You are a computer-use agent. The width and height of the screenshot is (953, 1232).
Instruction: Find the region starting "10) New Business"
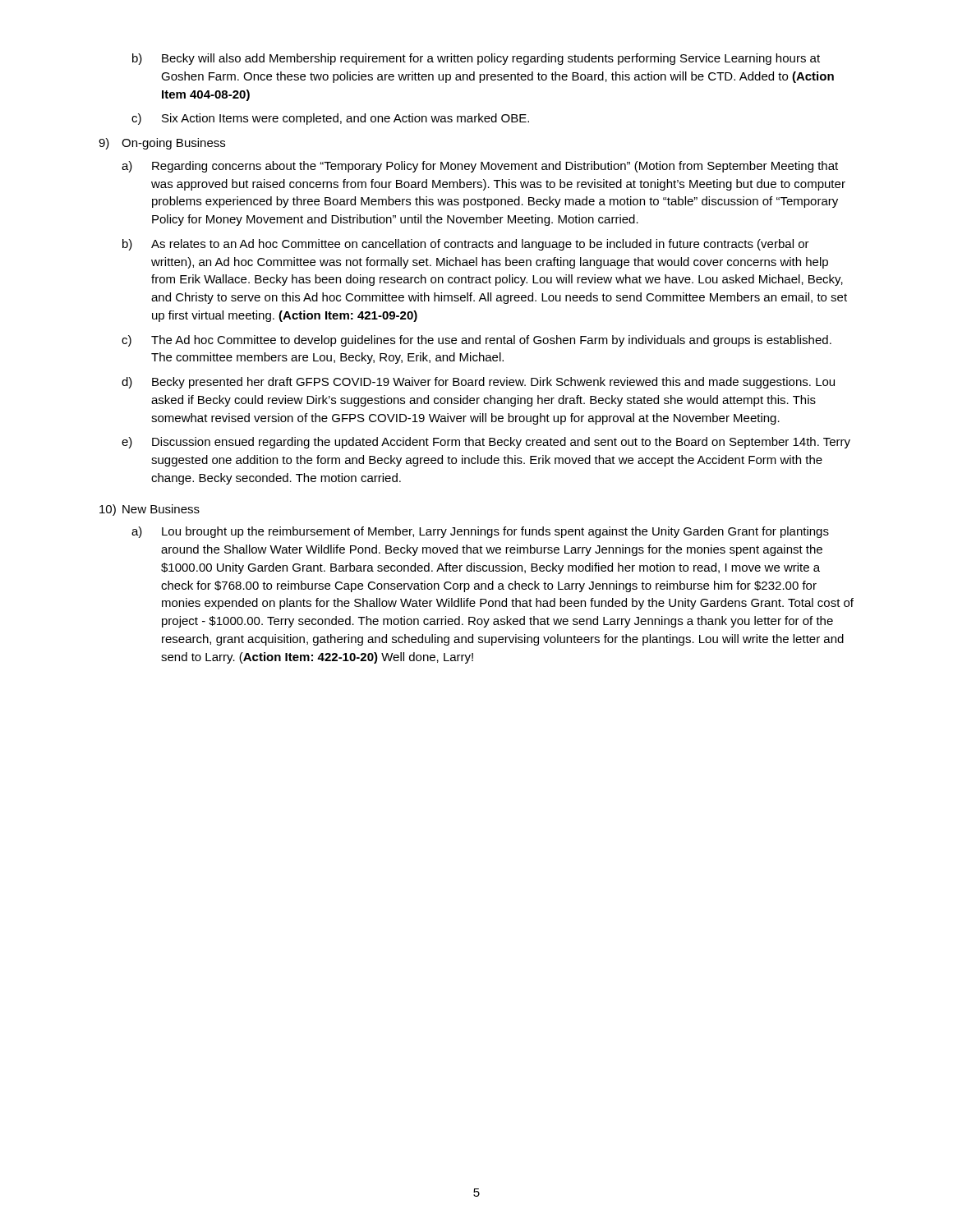click(x=150, y=510)
